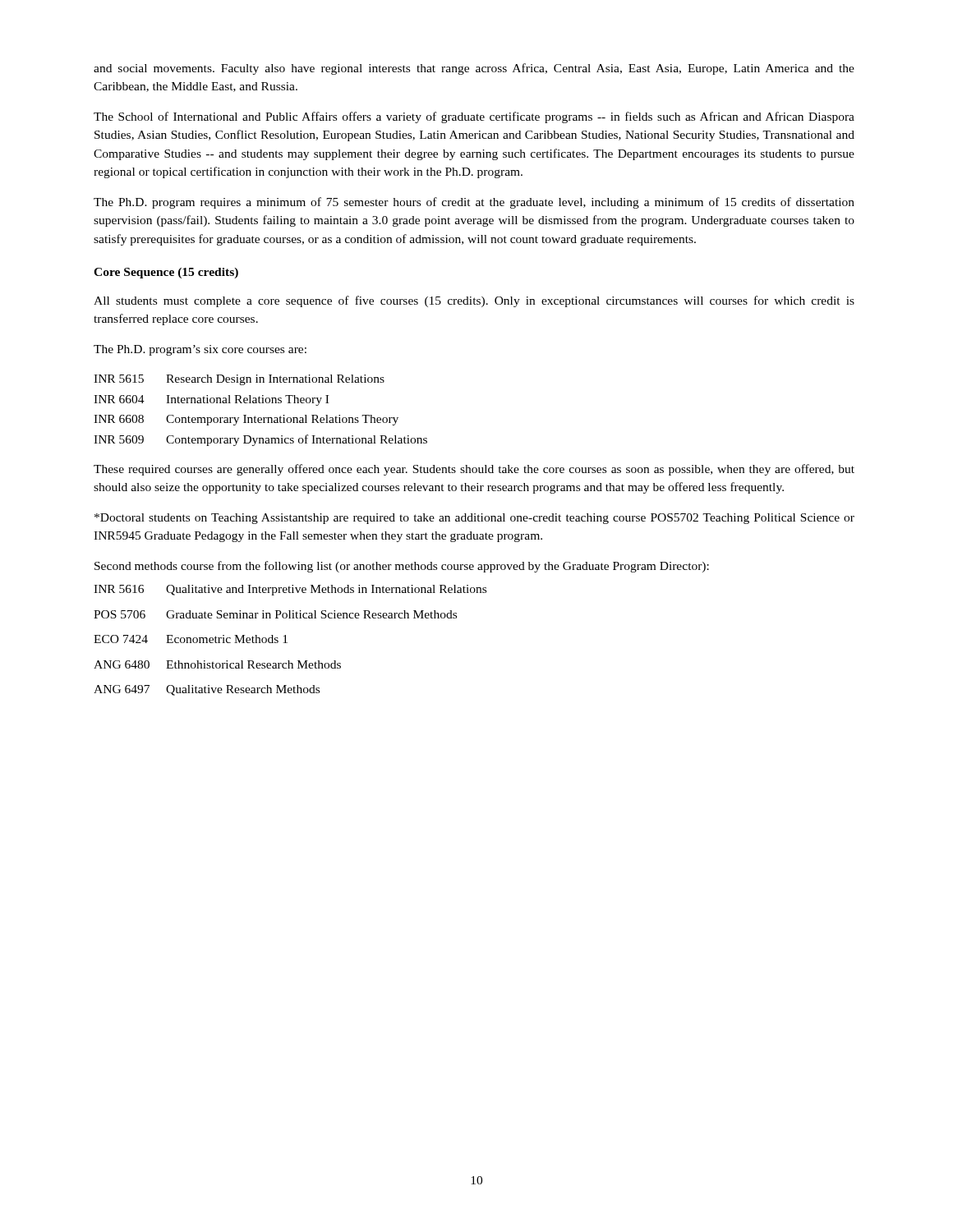Click where it says "ECO 7424 Econometric Methods 1"
Viewport: 953px width, 1232px height.
pyautogui.click(x=191, y=639)
